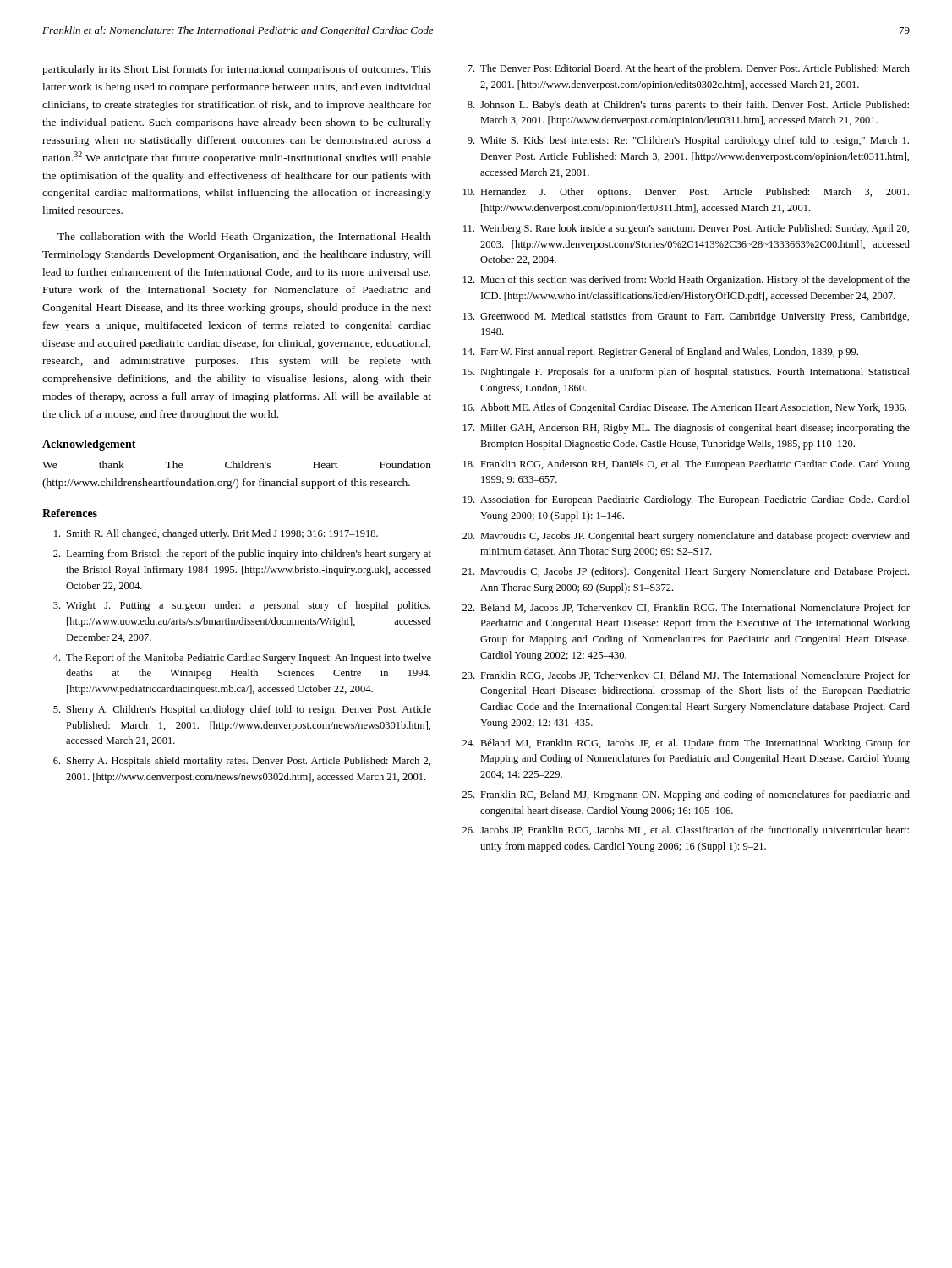Click the passage that begins "25. Franklin RC, Beland MJ, Krogmann ON."
952x1268 pixels.
tap(683, 803)
